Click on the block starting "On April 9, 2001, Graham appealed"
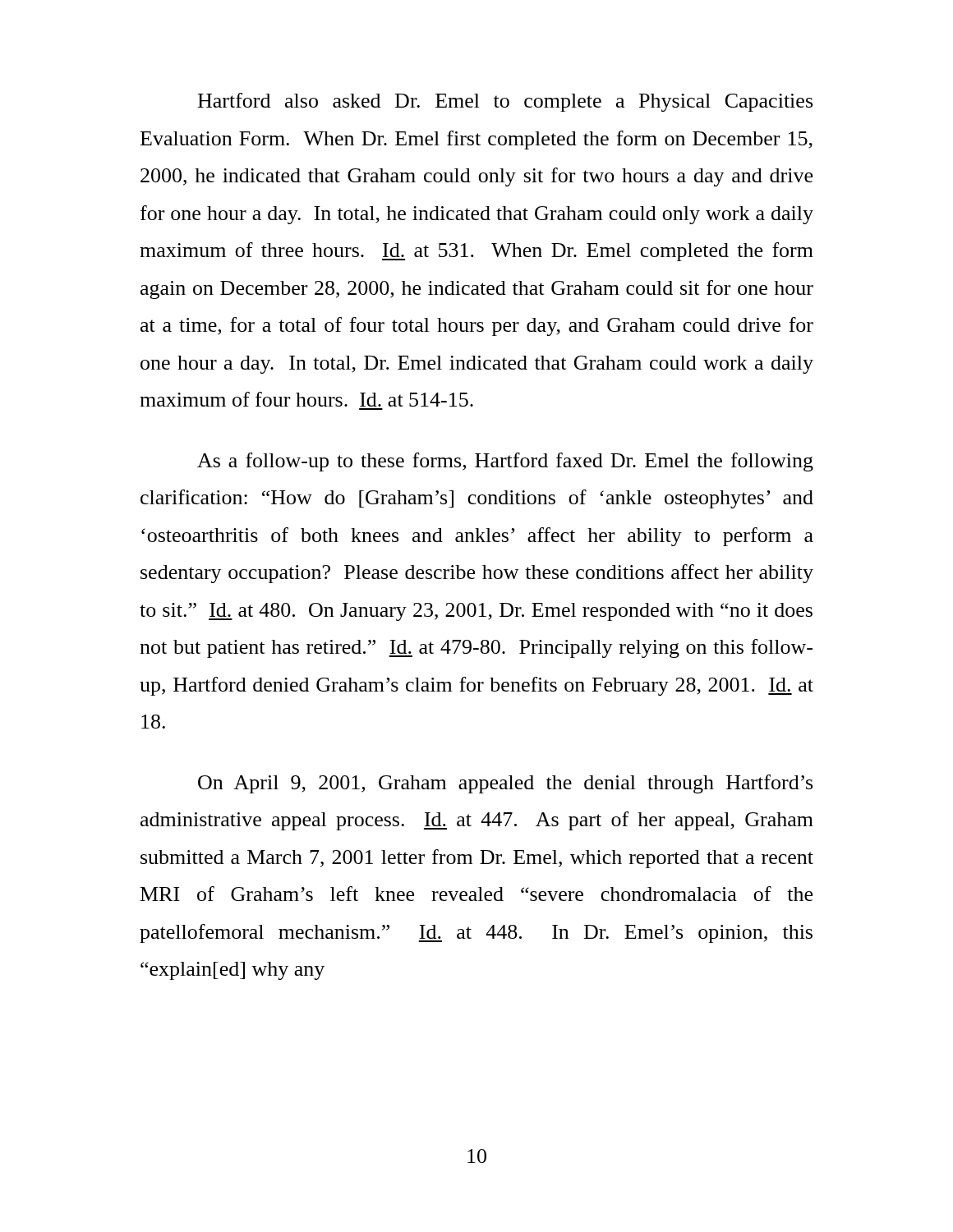 [x=505, y=784]
